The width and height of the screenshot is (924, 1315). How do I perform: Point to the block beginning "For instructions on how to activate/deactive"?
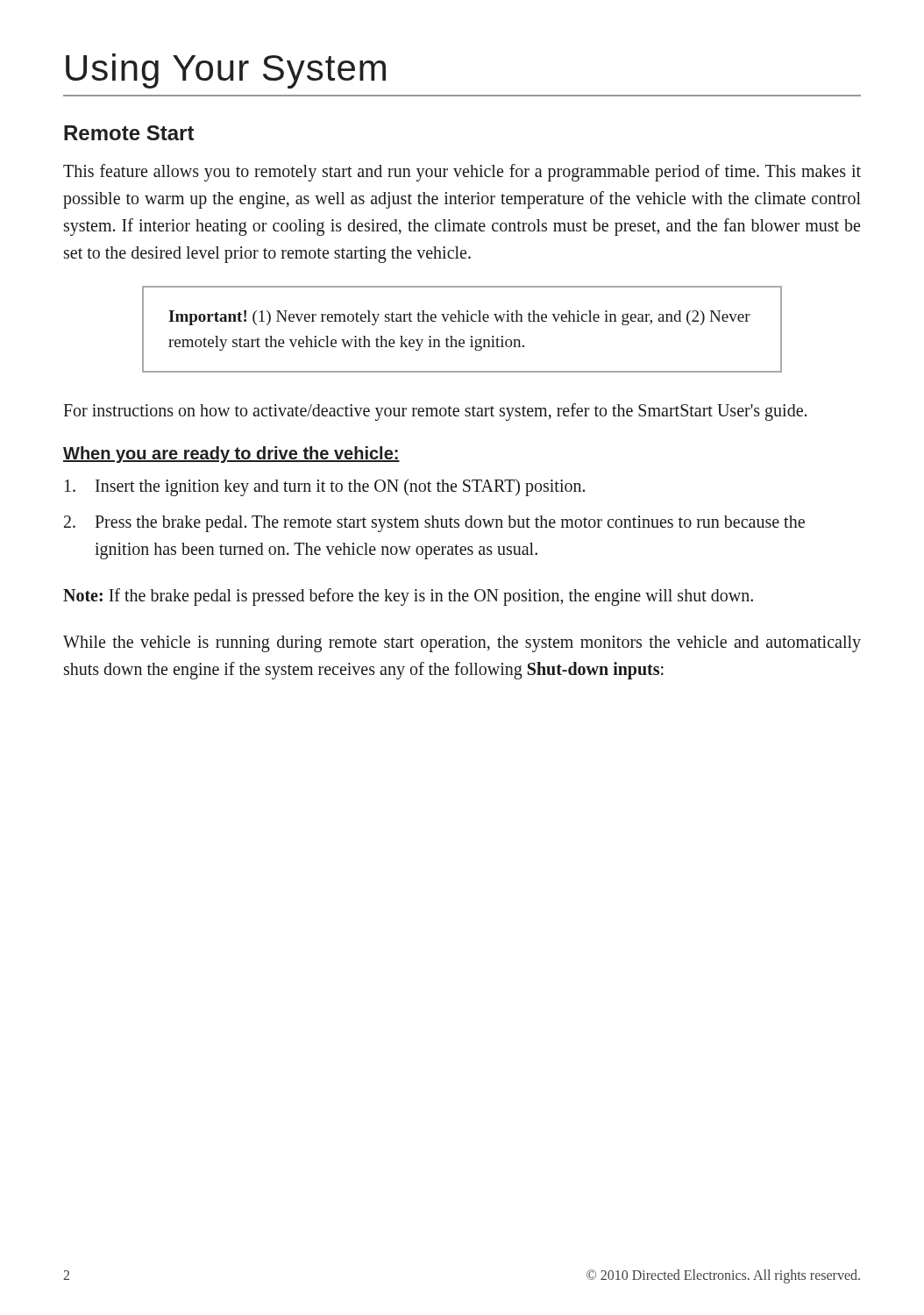(x=435, y=410)
